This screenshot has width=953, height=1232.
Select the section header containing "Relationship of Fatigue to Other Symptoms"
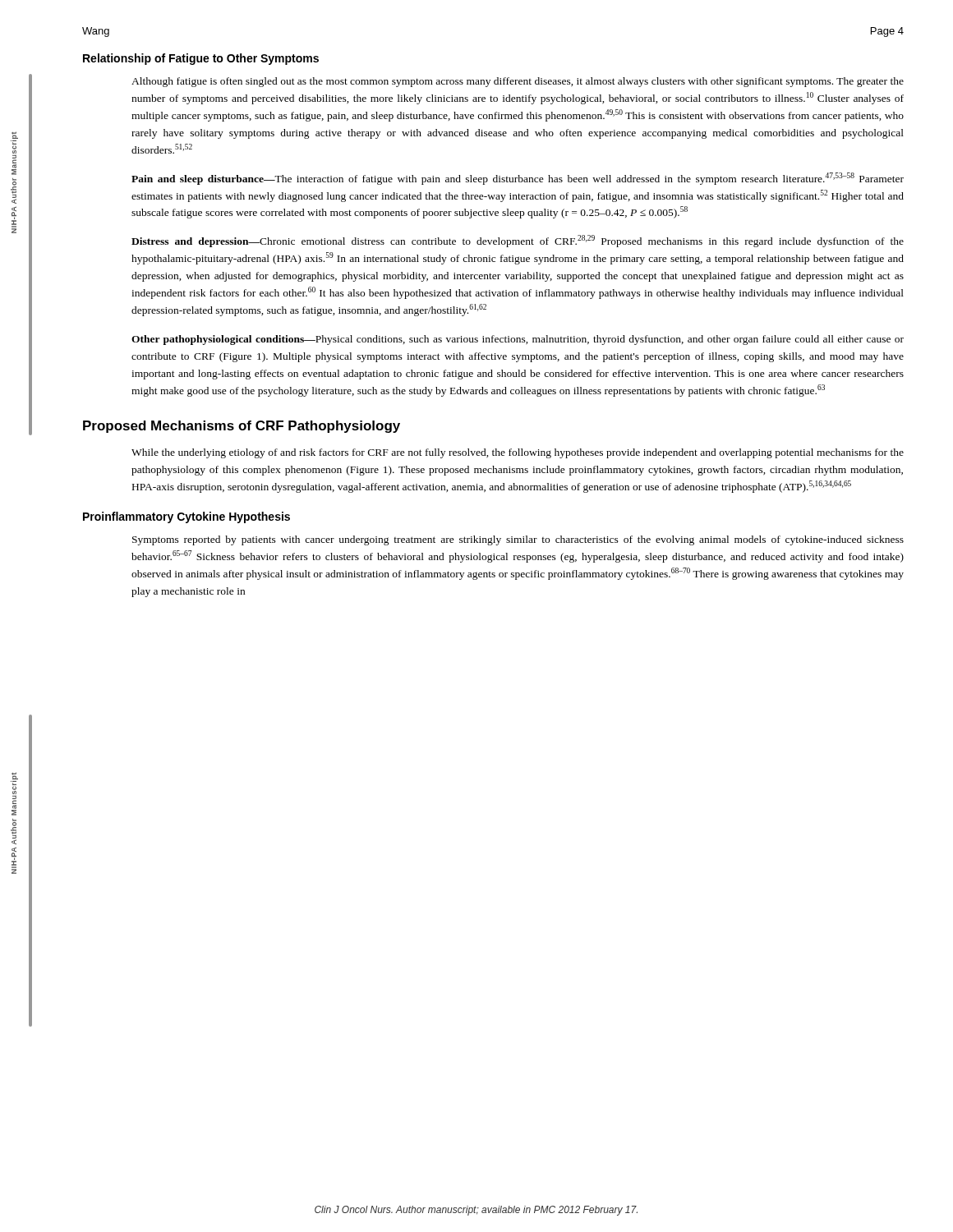(201, 58)
